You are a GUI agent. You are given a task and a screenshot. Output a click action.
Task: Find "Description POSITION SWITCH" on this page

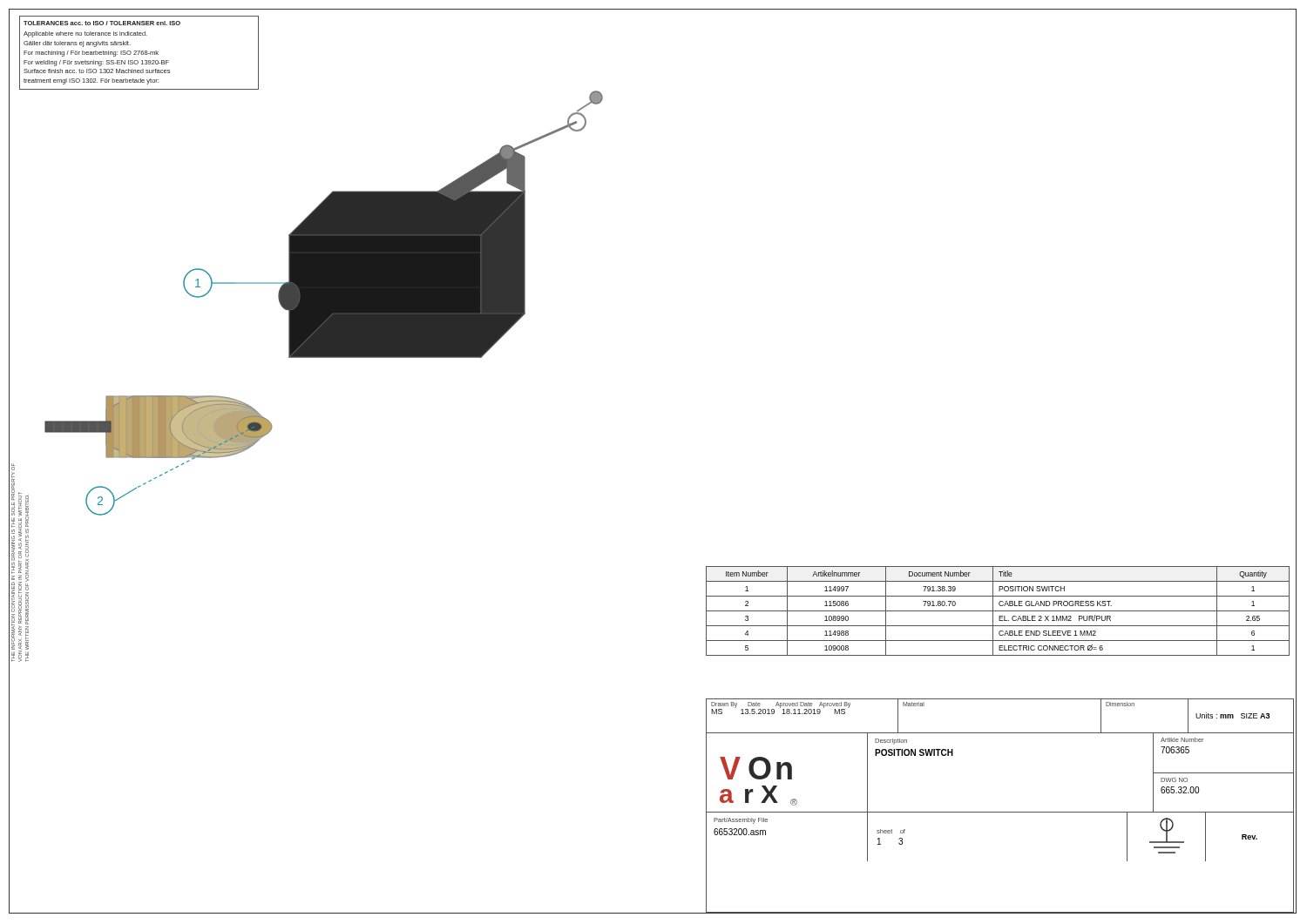(891, 742)
